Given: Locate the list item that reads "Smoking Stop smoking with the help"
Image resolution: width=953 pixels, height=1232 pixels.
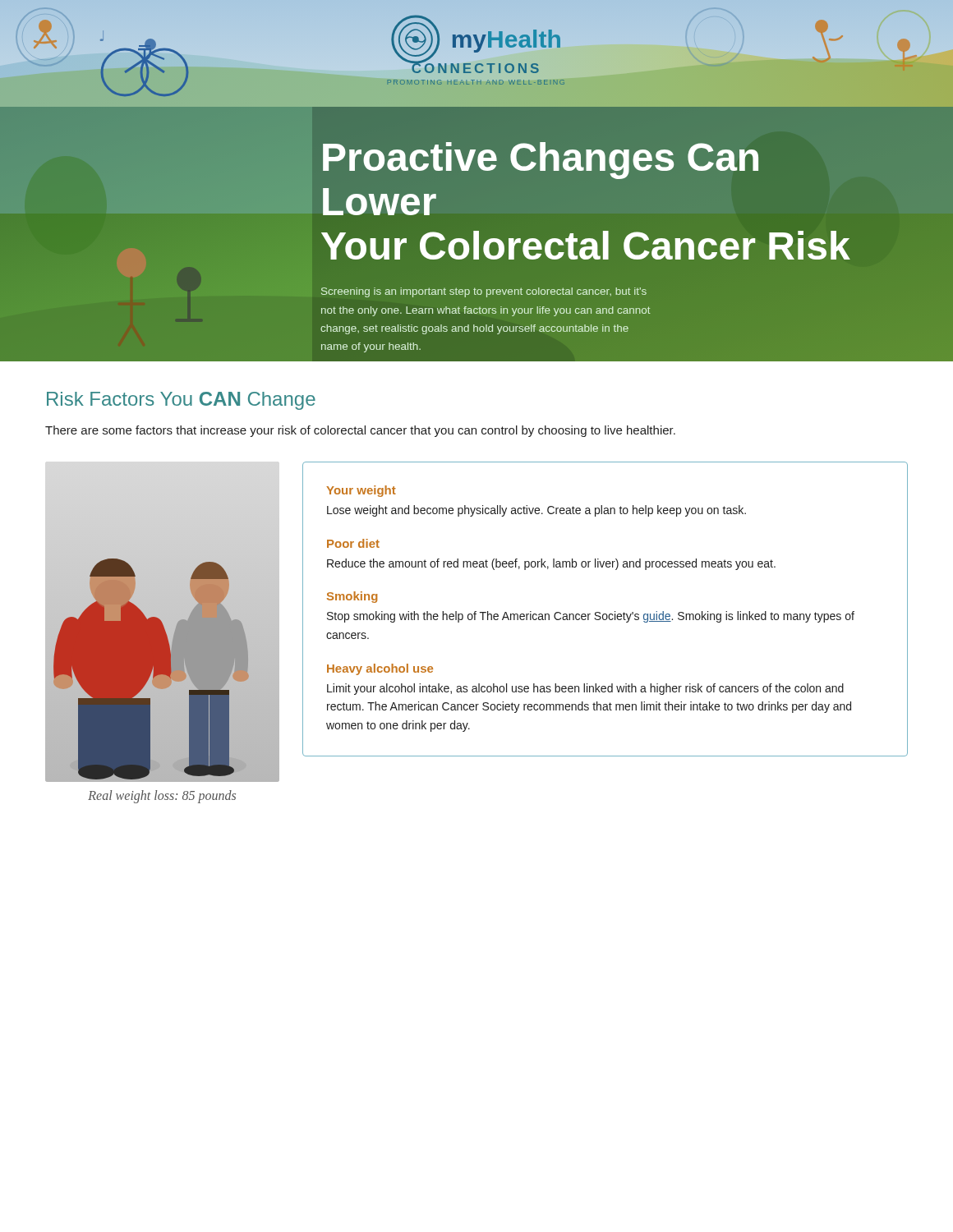Looking at the screenshot, I should (605, 617).
